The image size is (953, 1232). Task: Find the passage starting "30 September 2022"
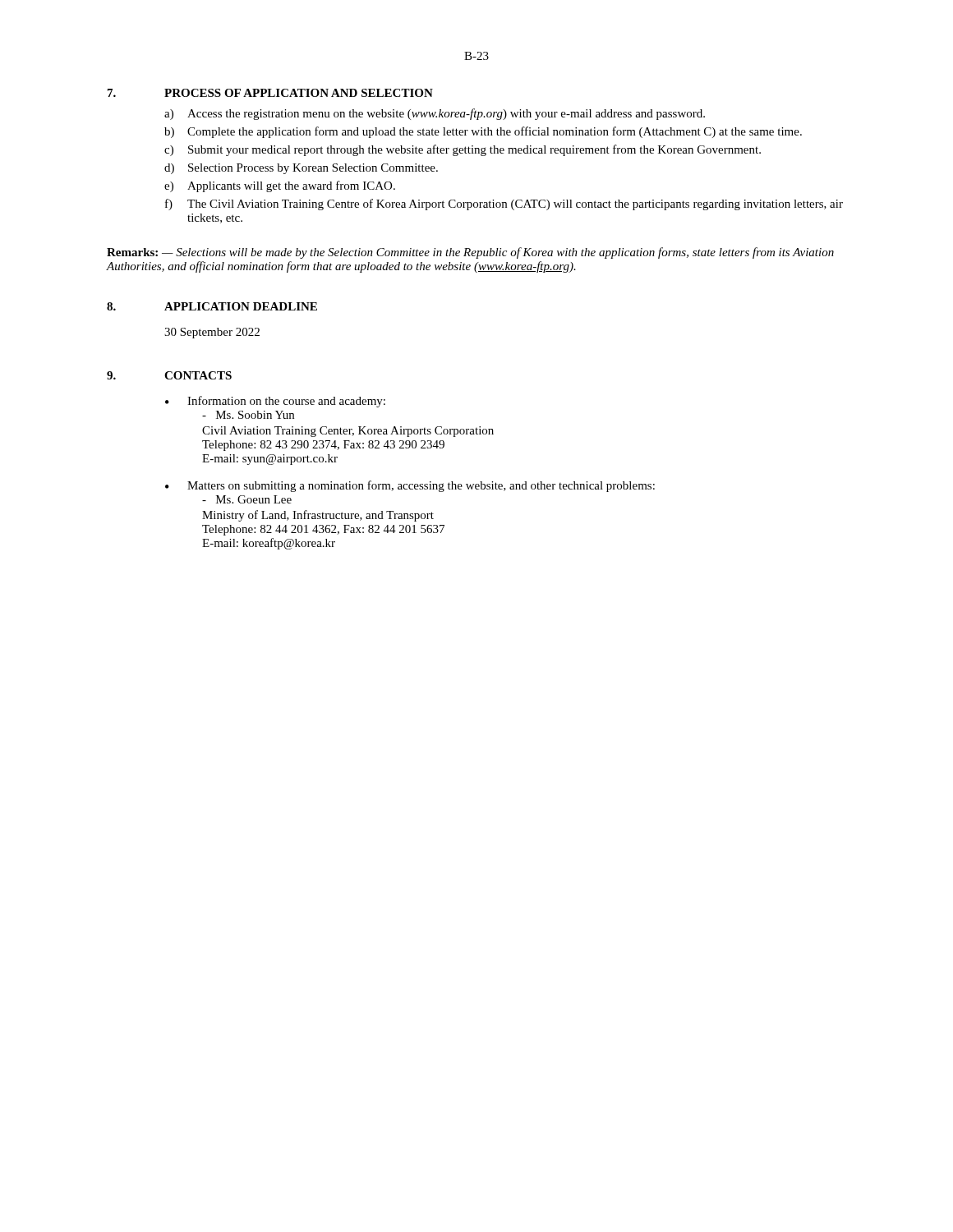point(212,332)
